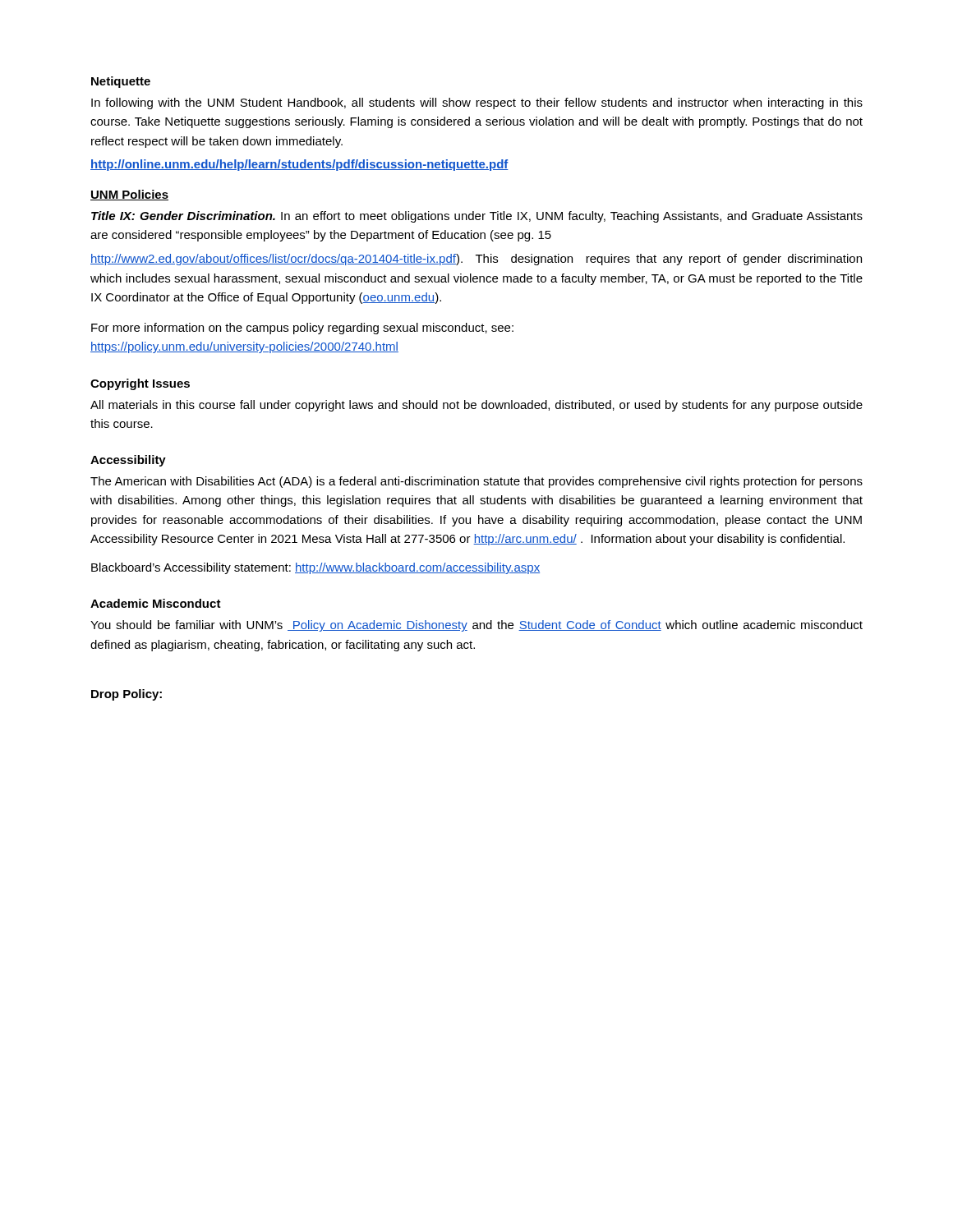Point to the region starting "In following with the UNM Student Handbook, all"
The width and height of the screenshot is (953, 1232).
476,121
